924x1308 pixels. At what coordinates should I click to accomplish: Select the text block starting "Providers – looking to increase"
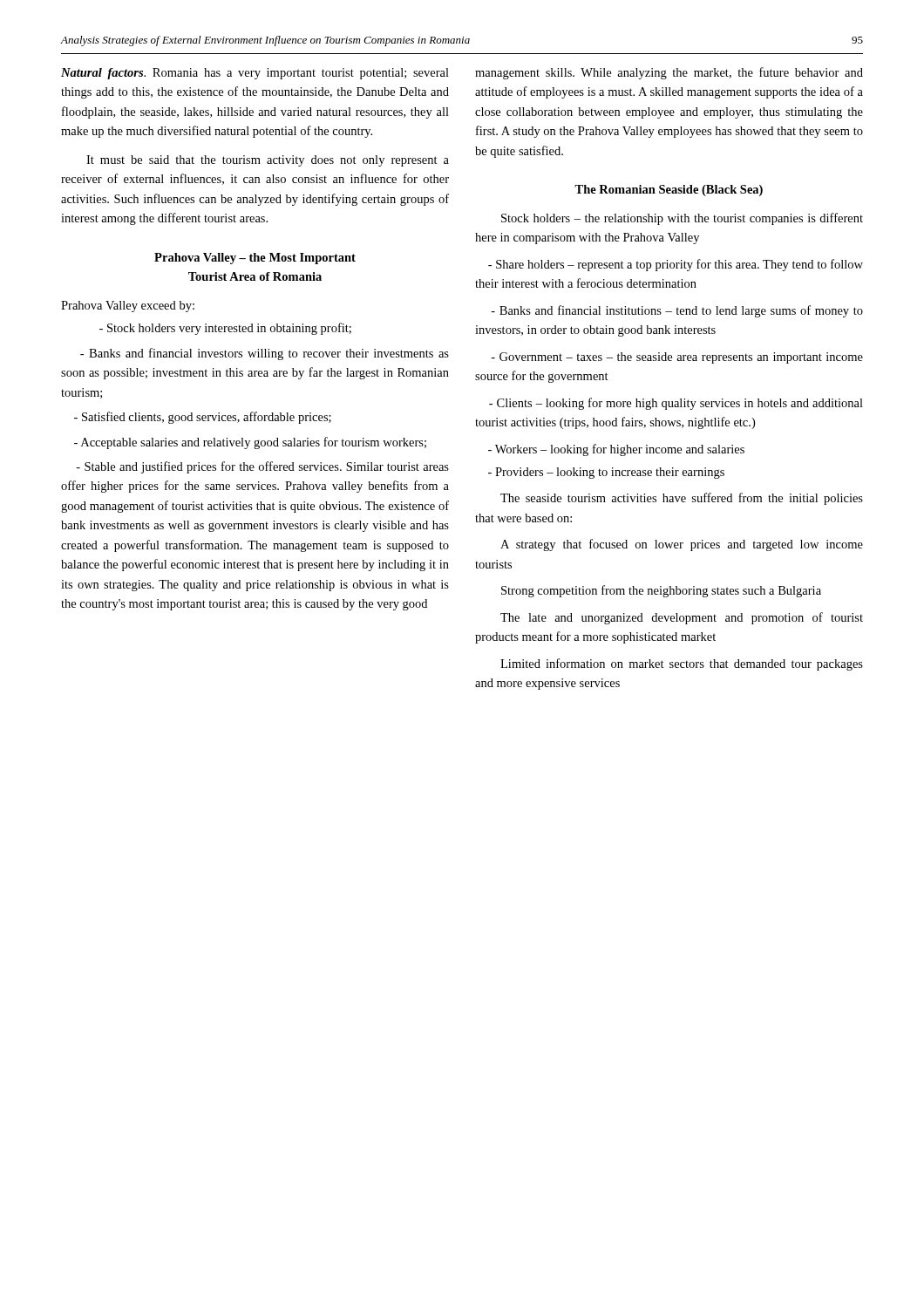click(x=600, y=472)
